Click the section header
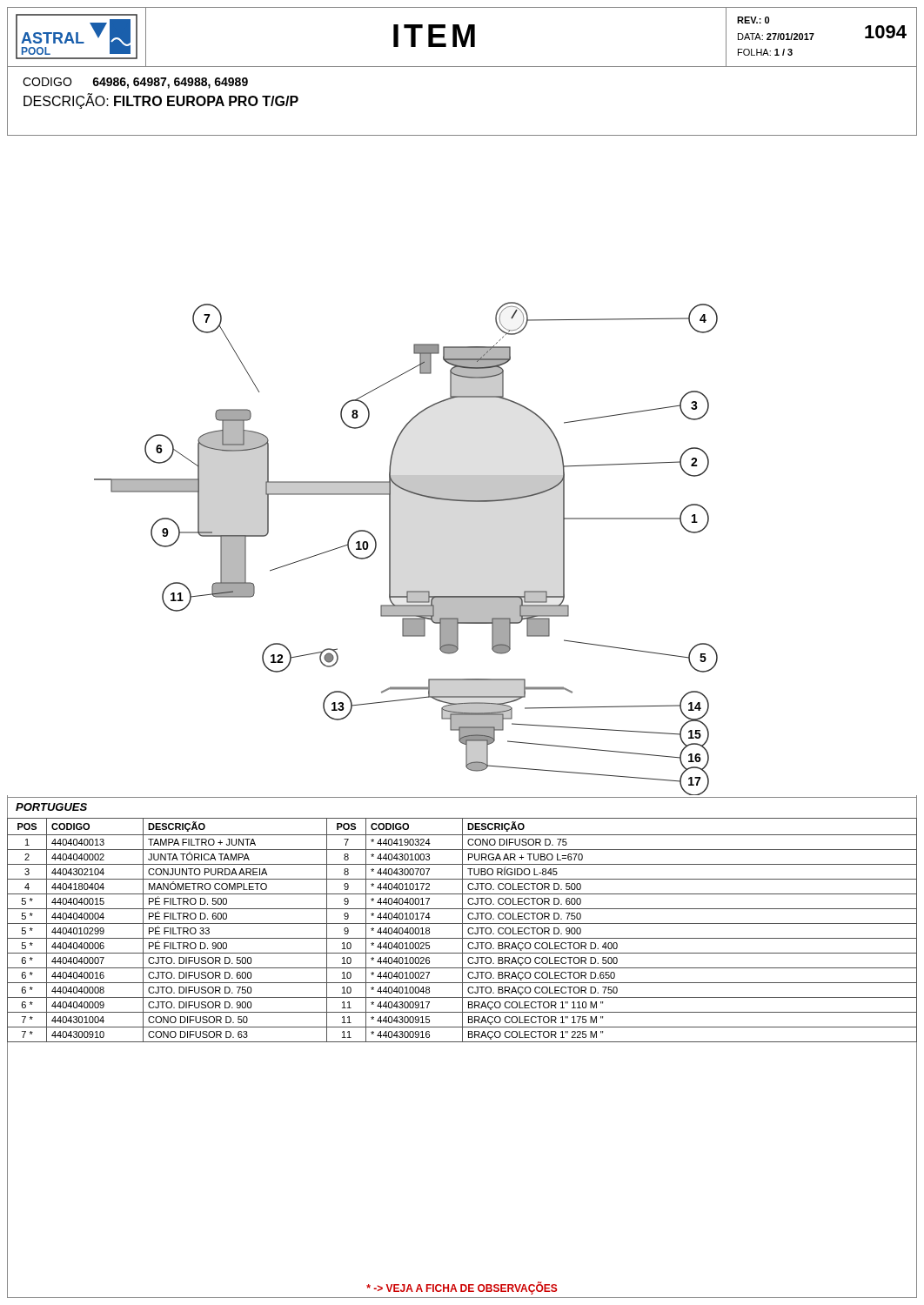 (51, 807)
